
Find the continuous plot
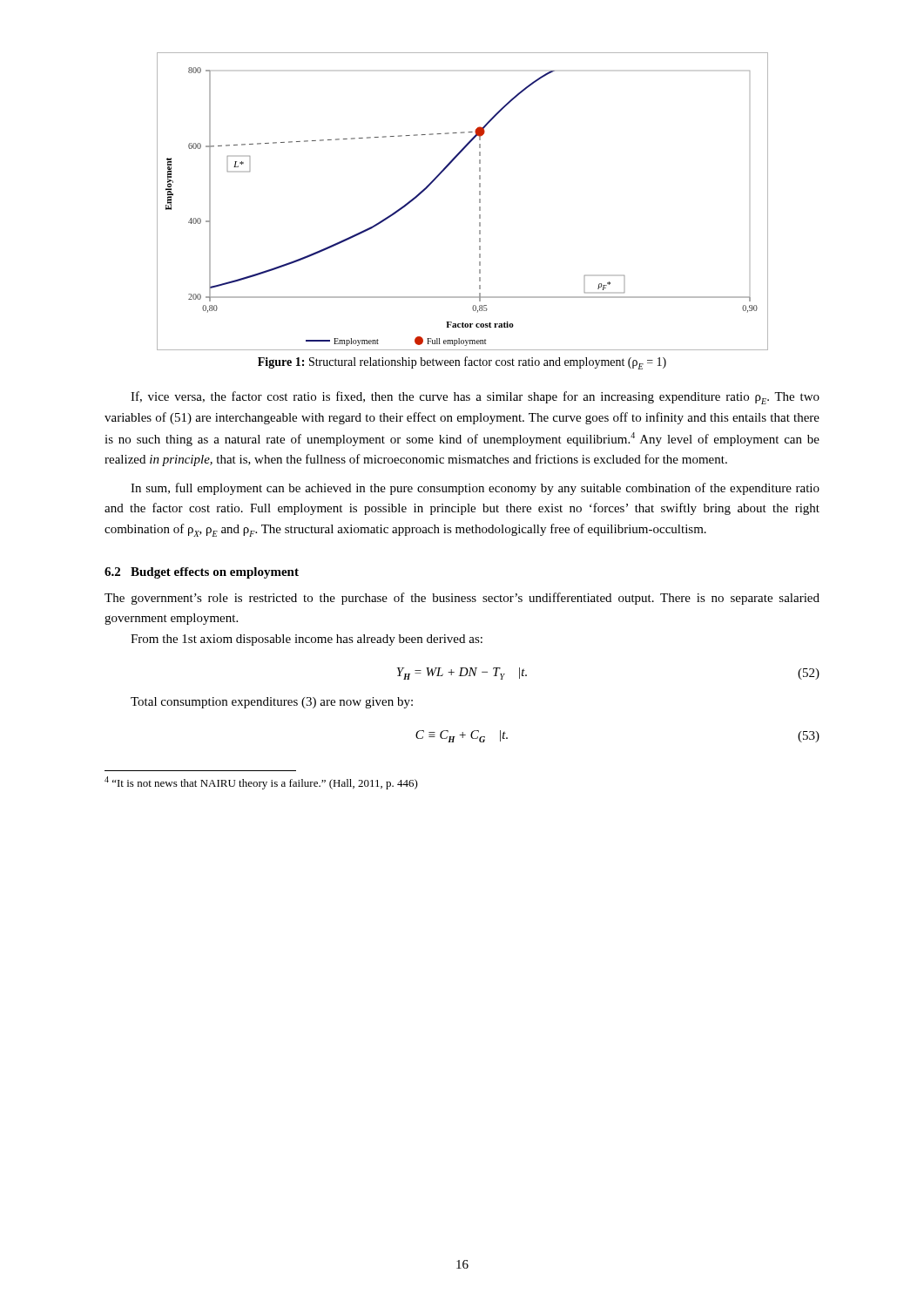pyautogui.click(x=462, y=201)
